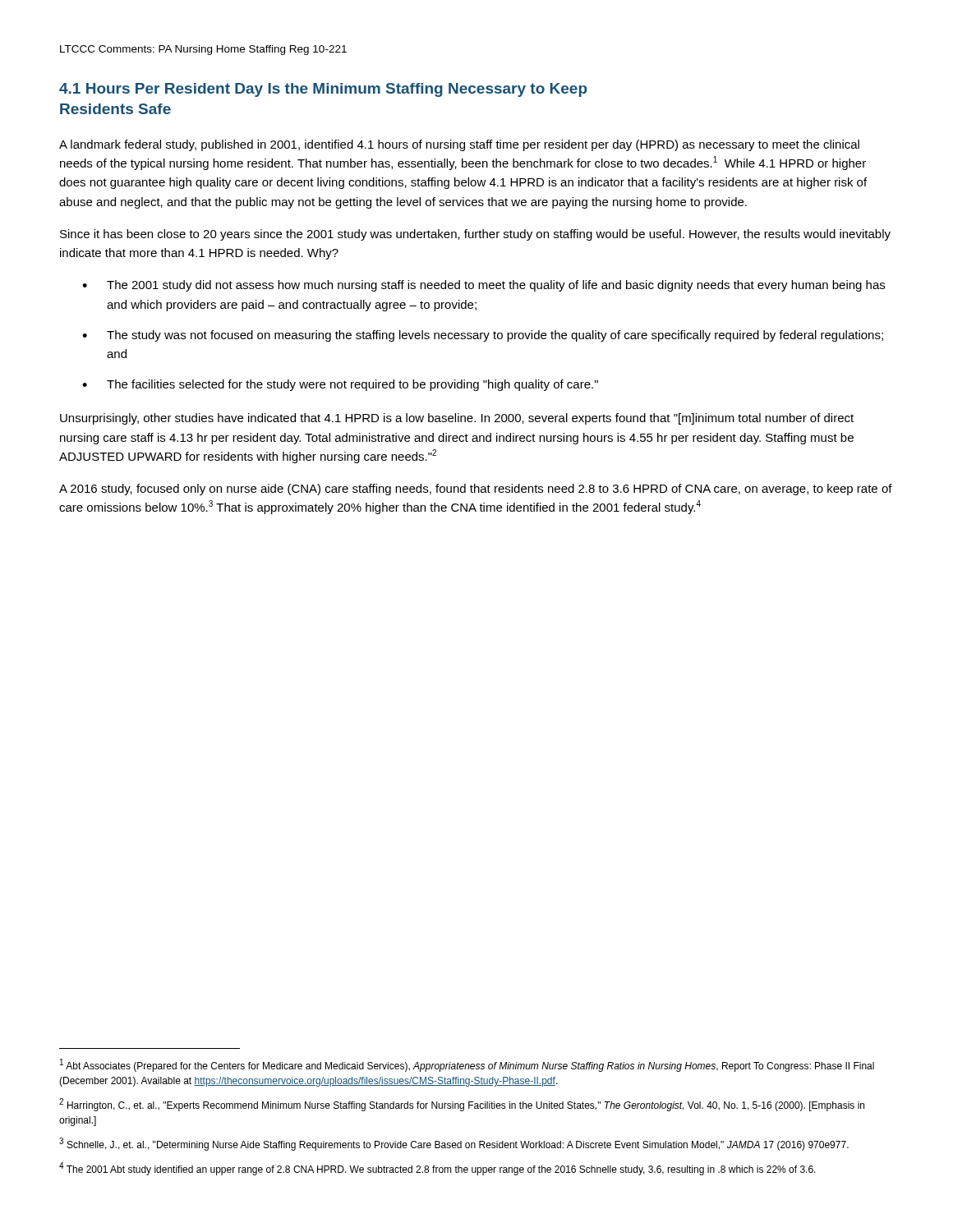This screenshot has height=1232, width=953.
Task: Find the footnote containing "1 Abt Associates (Prepared"
Action: [x=476, y=1073]
